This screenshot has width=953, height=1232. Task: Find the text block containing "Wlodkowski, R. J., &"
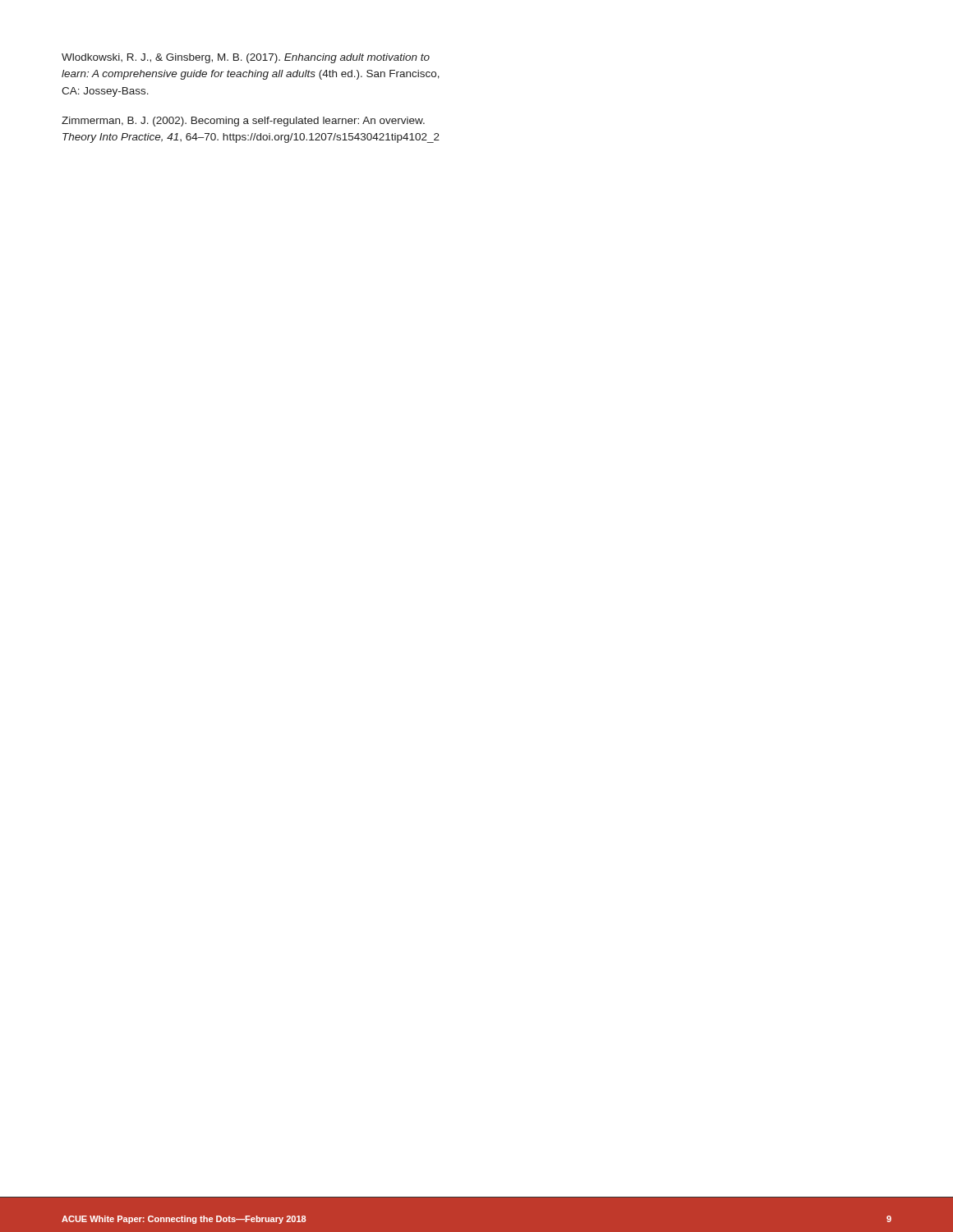(x=251, y=74)
